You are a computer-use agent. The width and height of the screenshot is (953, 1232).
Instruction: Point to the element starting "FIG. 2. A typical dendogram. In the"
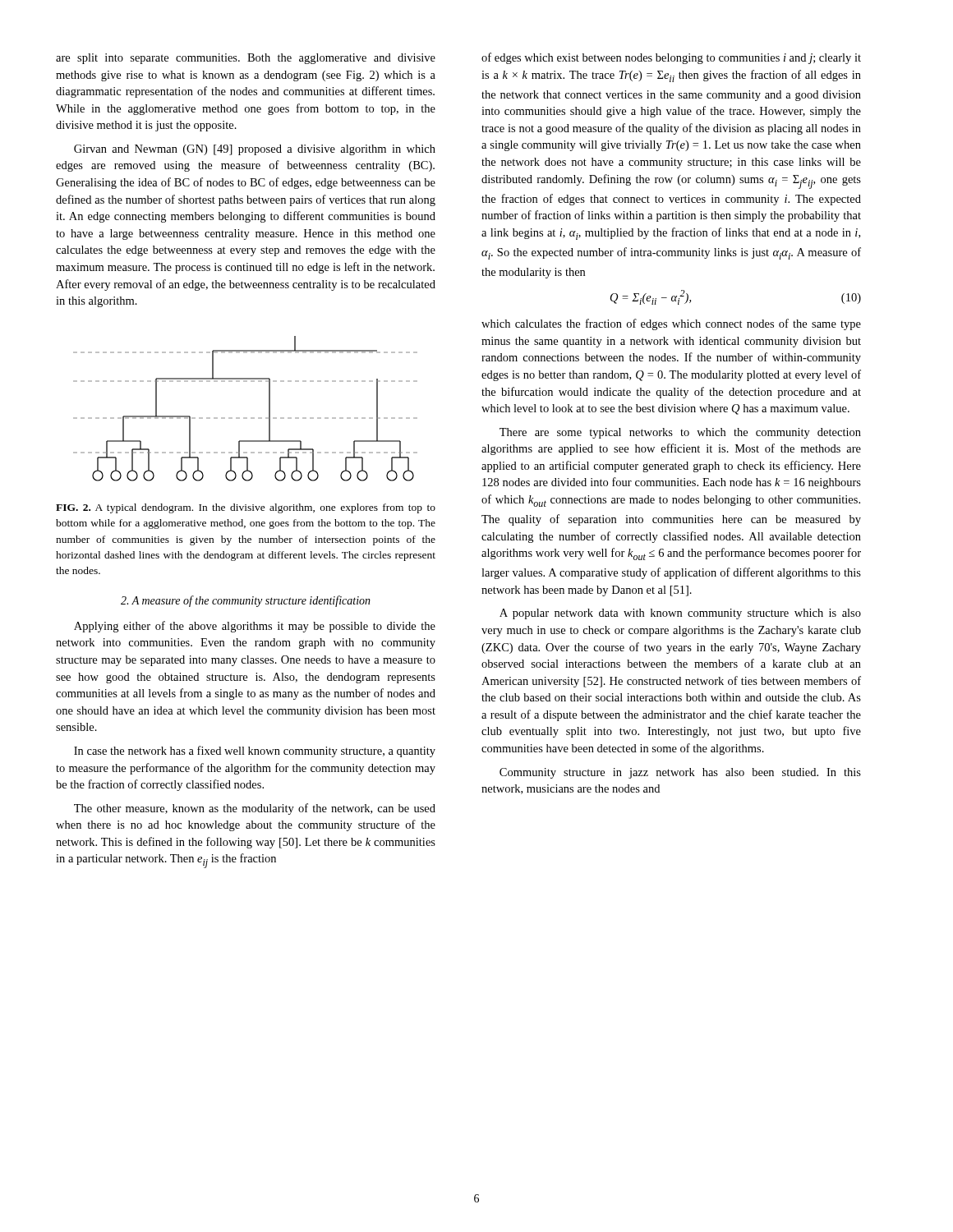pyautogui.click(x=246, y=539)
